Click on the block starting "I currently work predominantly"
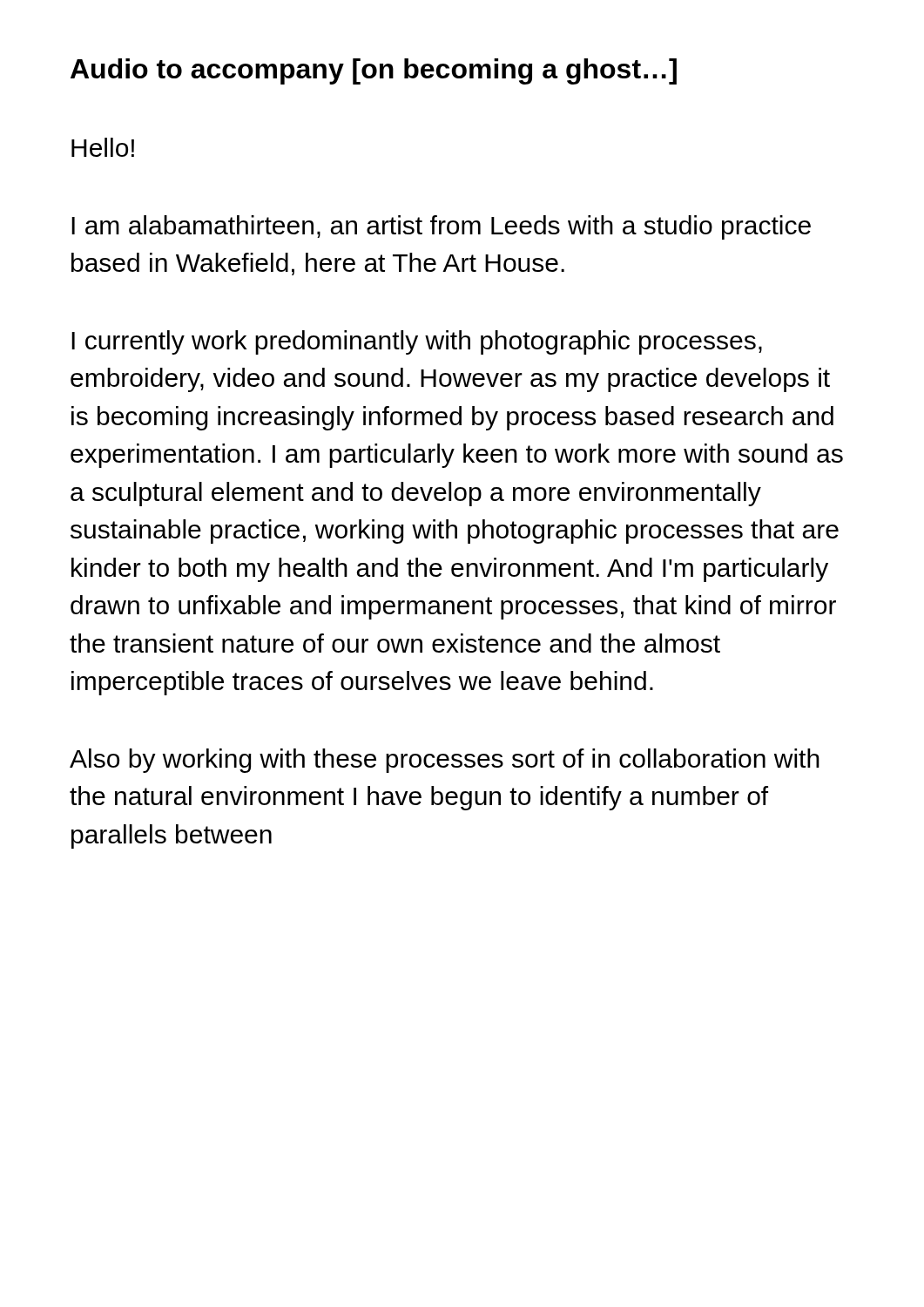924x1307 pixels. [x=457, y=511]
